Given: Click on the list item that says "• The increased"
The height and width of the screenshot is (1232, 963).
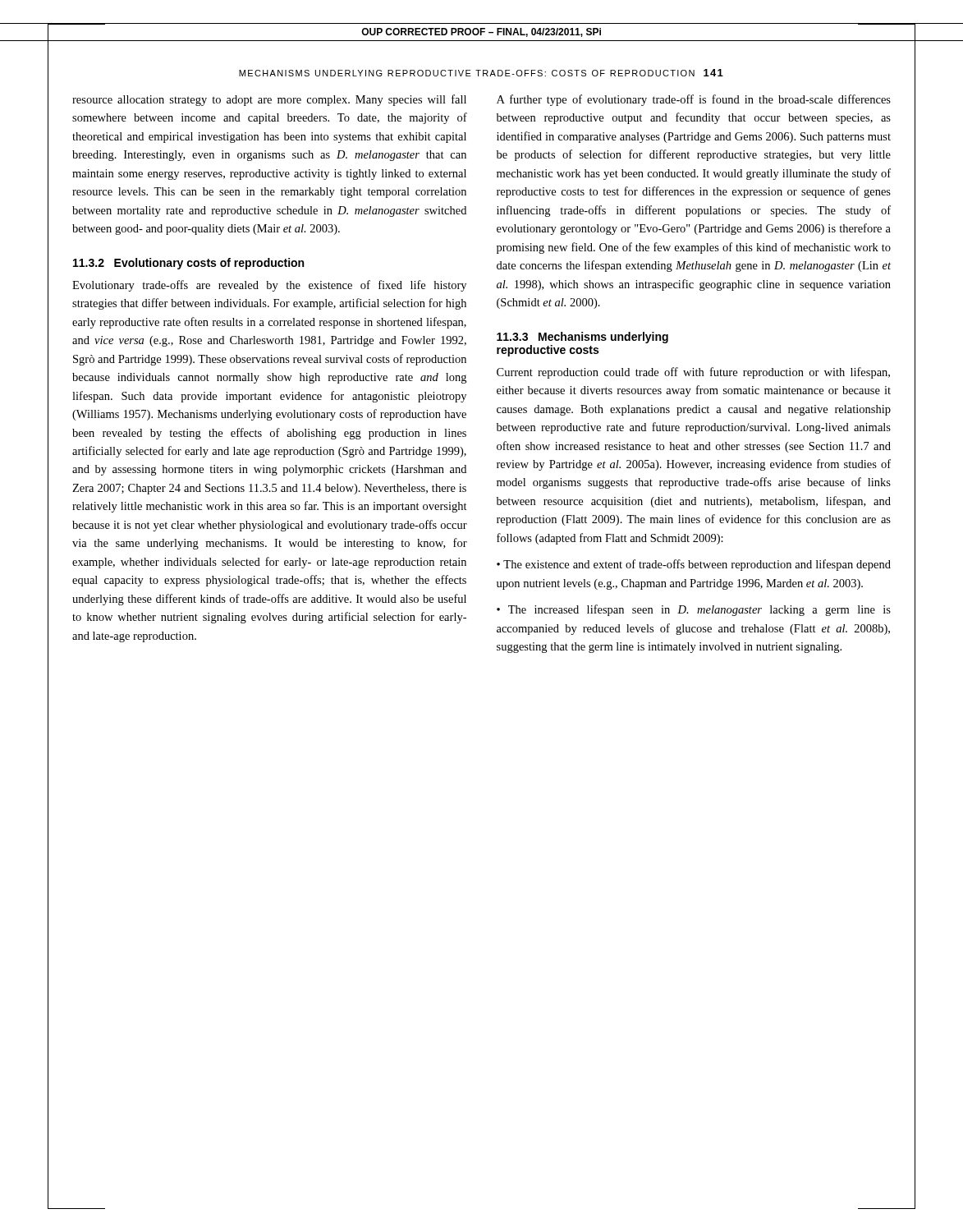Looking at the screenshot, I should coord(694,628).
